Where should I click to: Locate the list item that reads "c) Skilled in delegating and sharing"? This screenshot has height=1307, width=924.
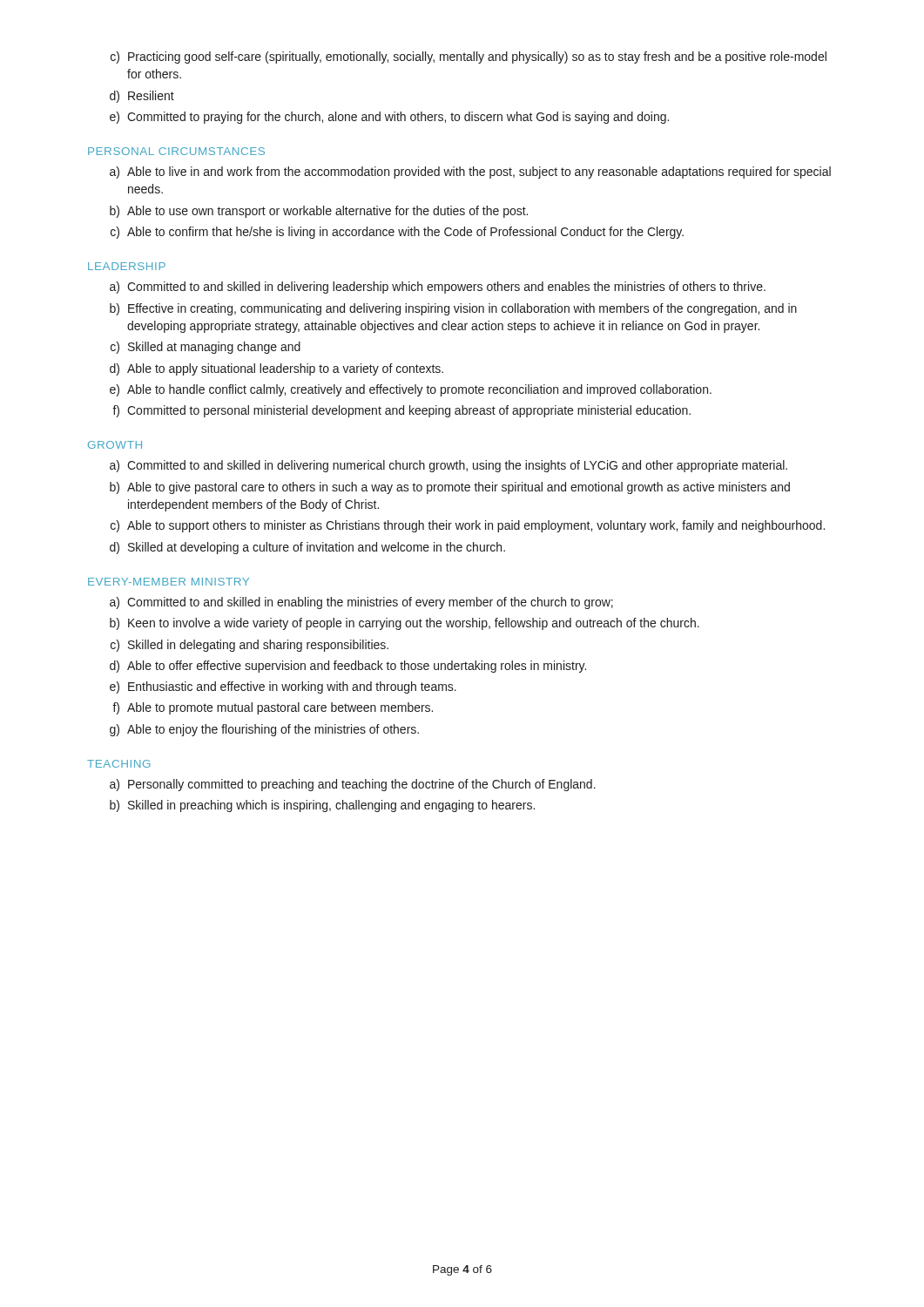click(x=250, y=646)
